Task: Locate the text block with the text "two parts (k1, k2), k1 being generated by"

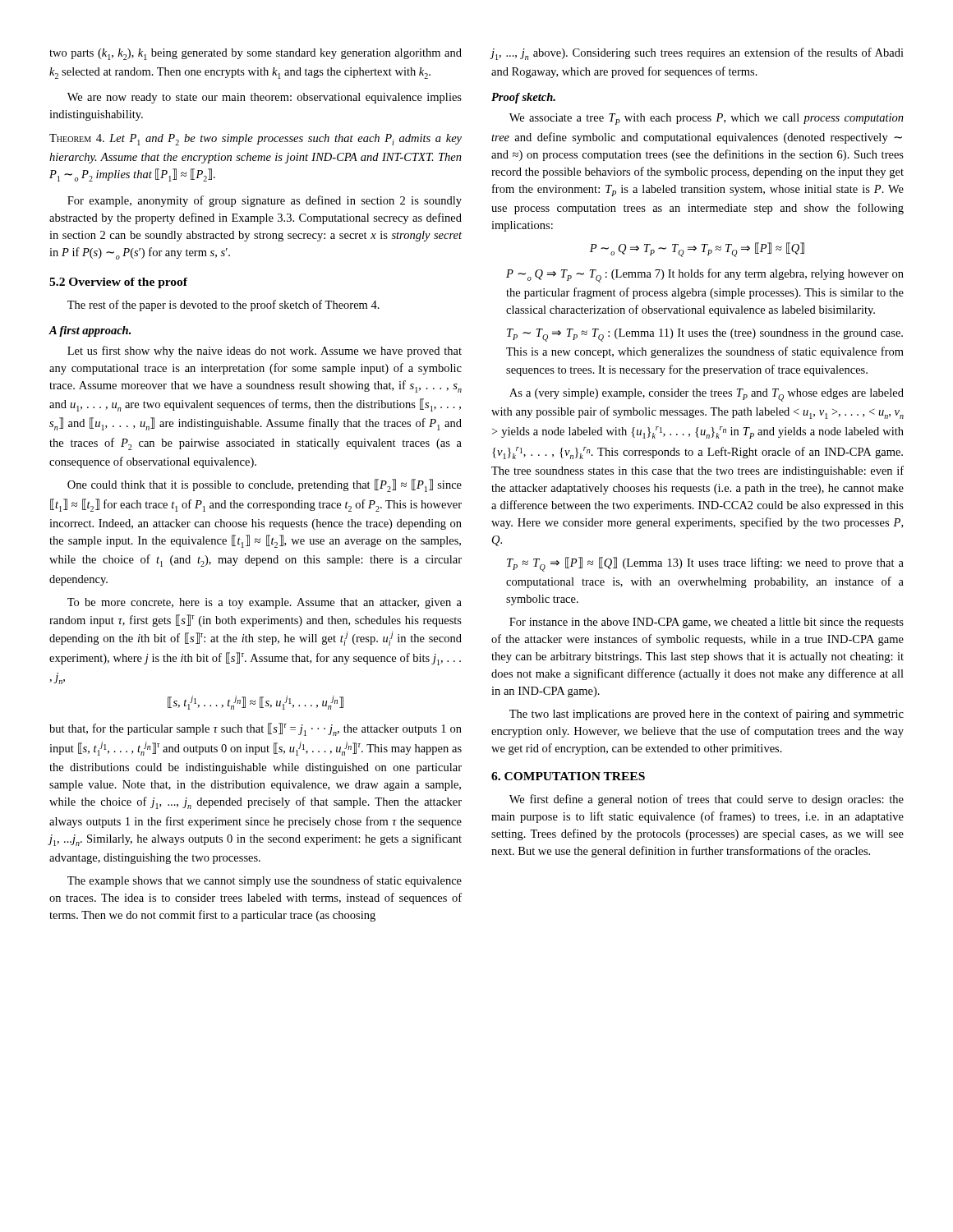Action: [255, 64]
